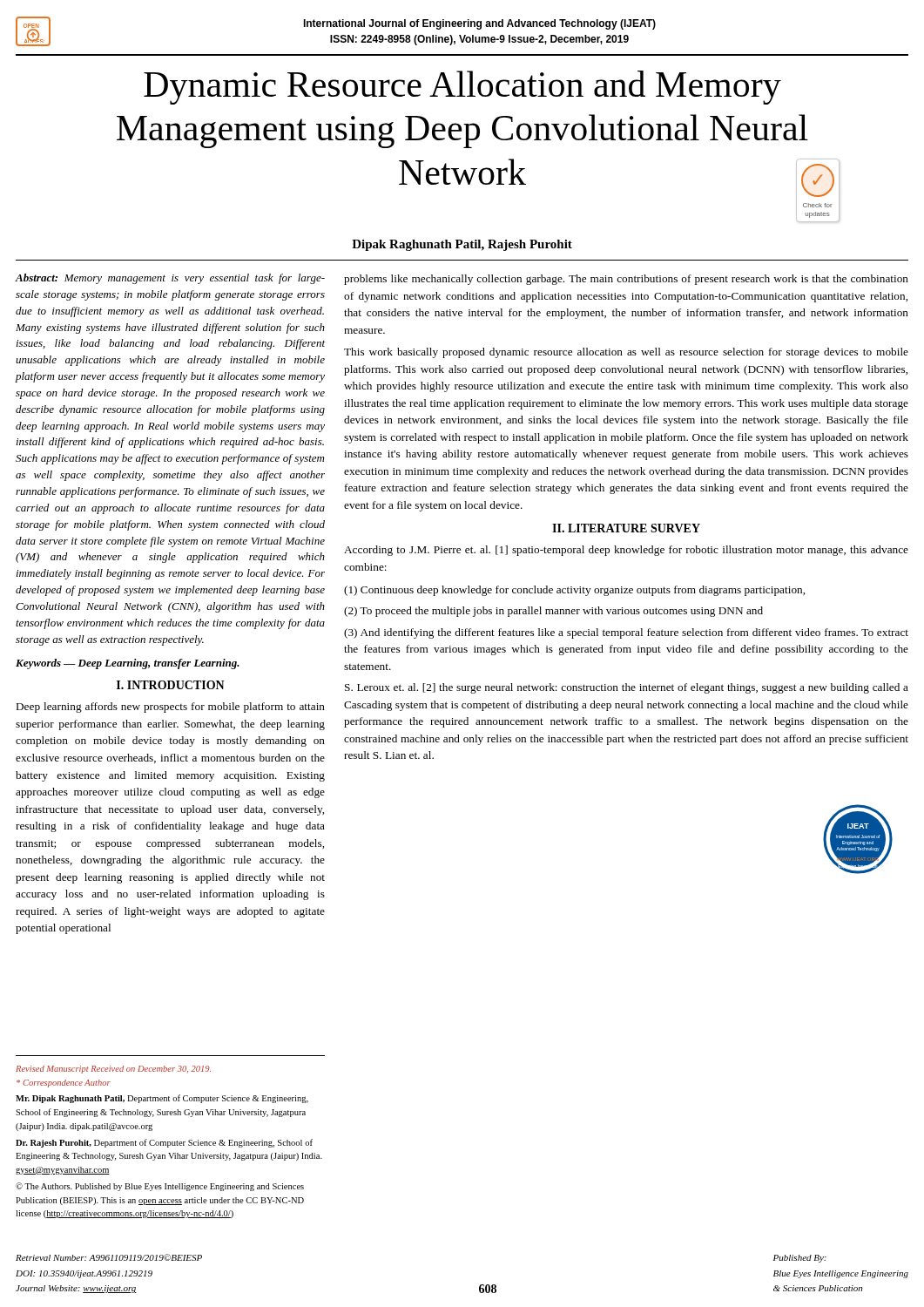Where is the passage that starts "problems like mechanically"?
Image resolution: width=924 pixels, height=1307 pixels.
tap(626, 392)
